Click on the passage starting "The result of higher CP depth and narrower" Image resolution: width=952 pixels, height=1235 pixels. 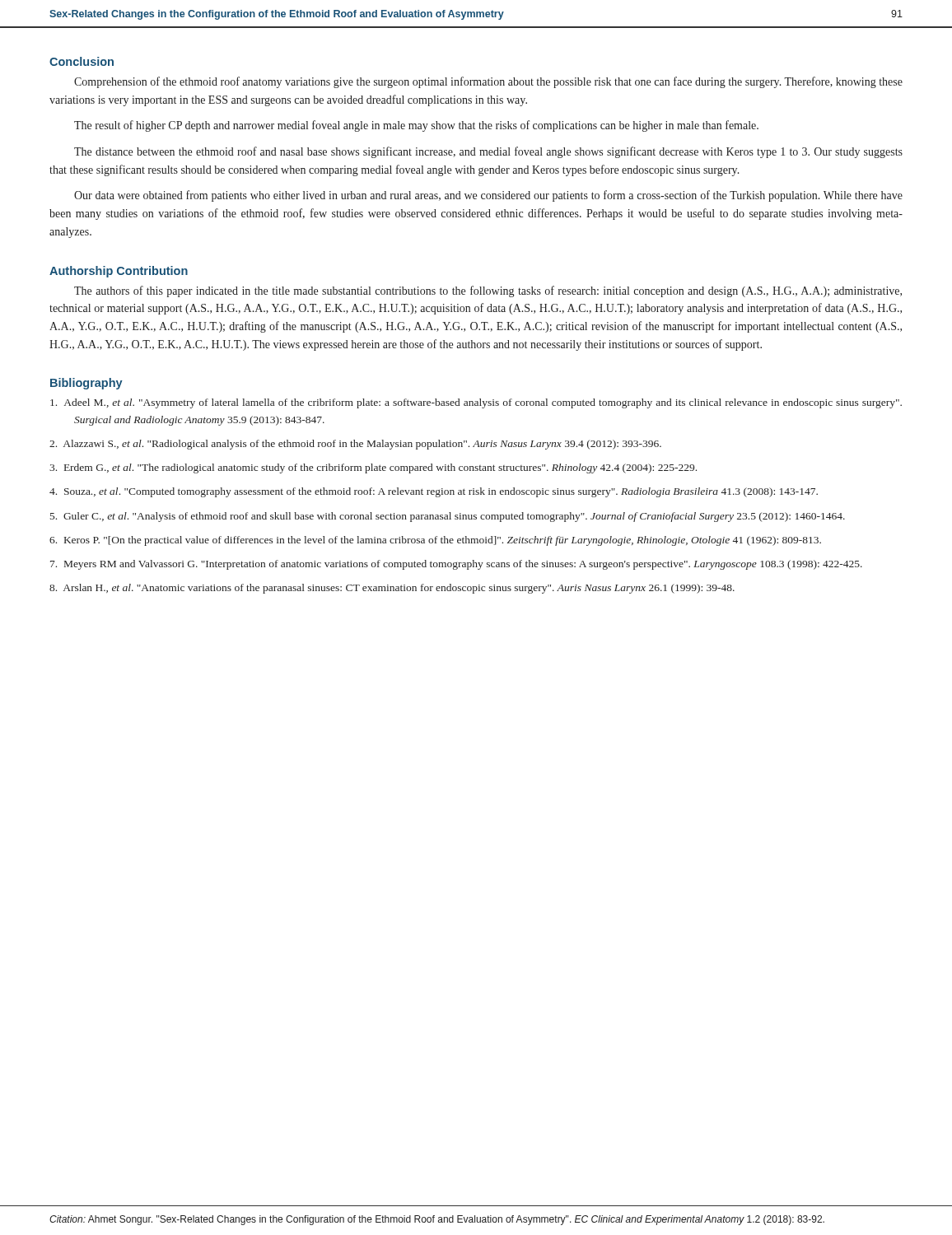(x=417, y=126)
